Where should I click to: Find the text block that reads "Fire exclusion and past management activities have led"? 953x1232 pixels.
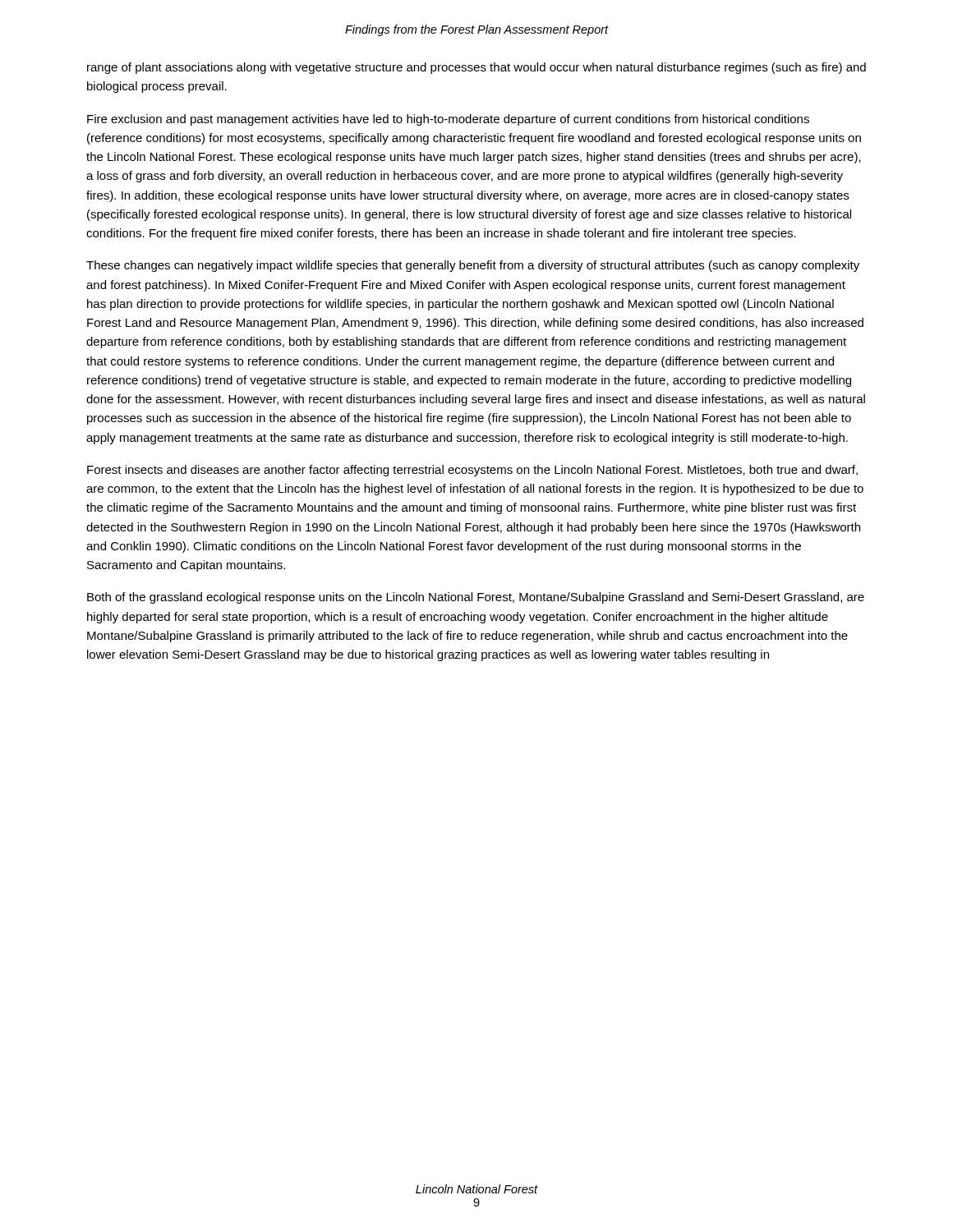click(474, 176)
